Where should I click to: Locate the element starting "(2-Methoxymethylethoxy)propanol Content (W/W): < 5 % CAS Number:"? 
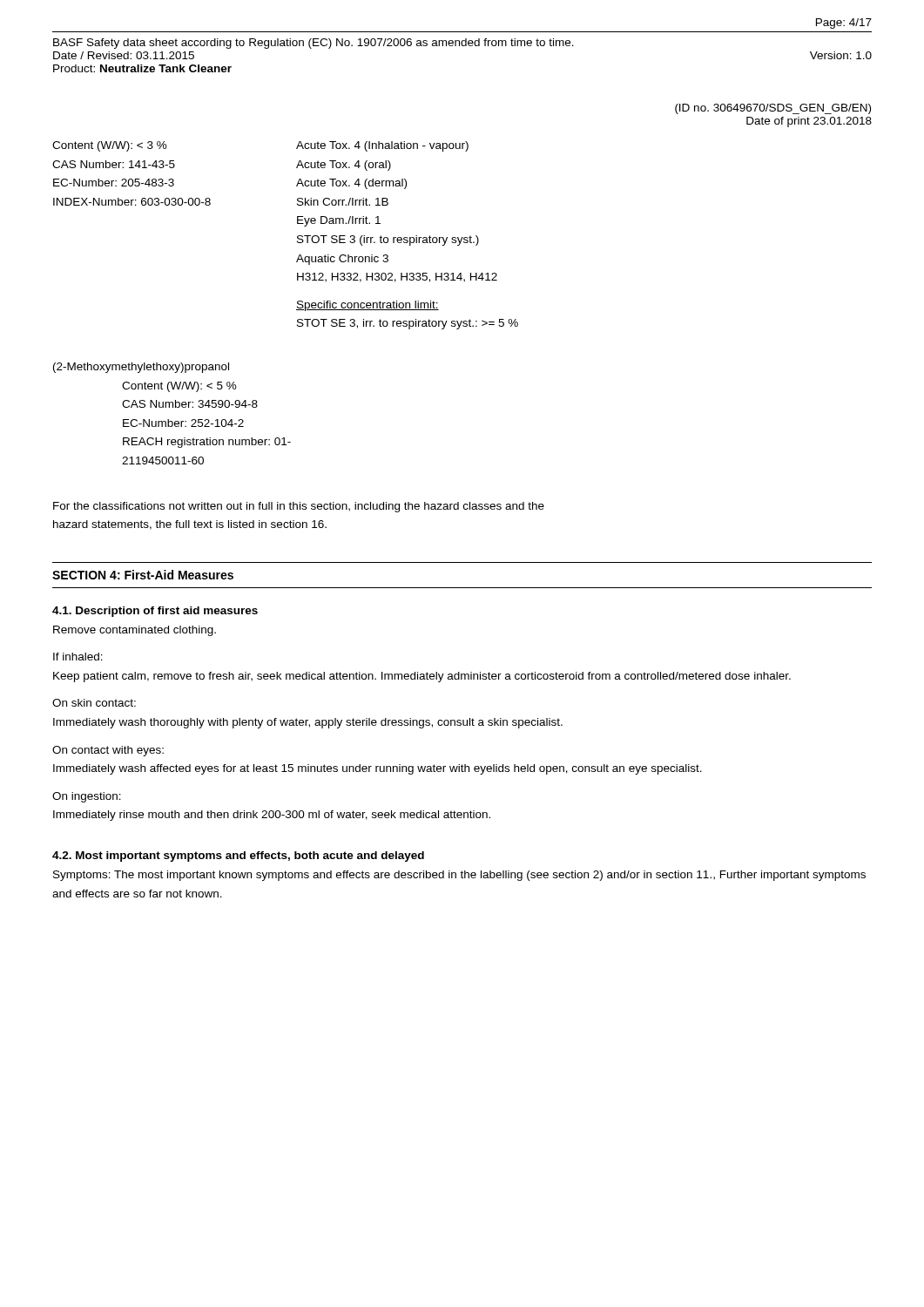141,368
